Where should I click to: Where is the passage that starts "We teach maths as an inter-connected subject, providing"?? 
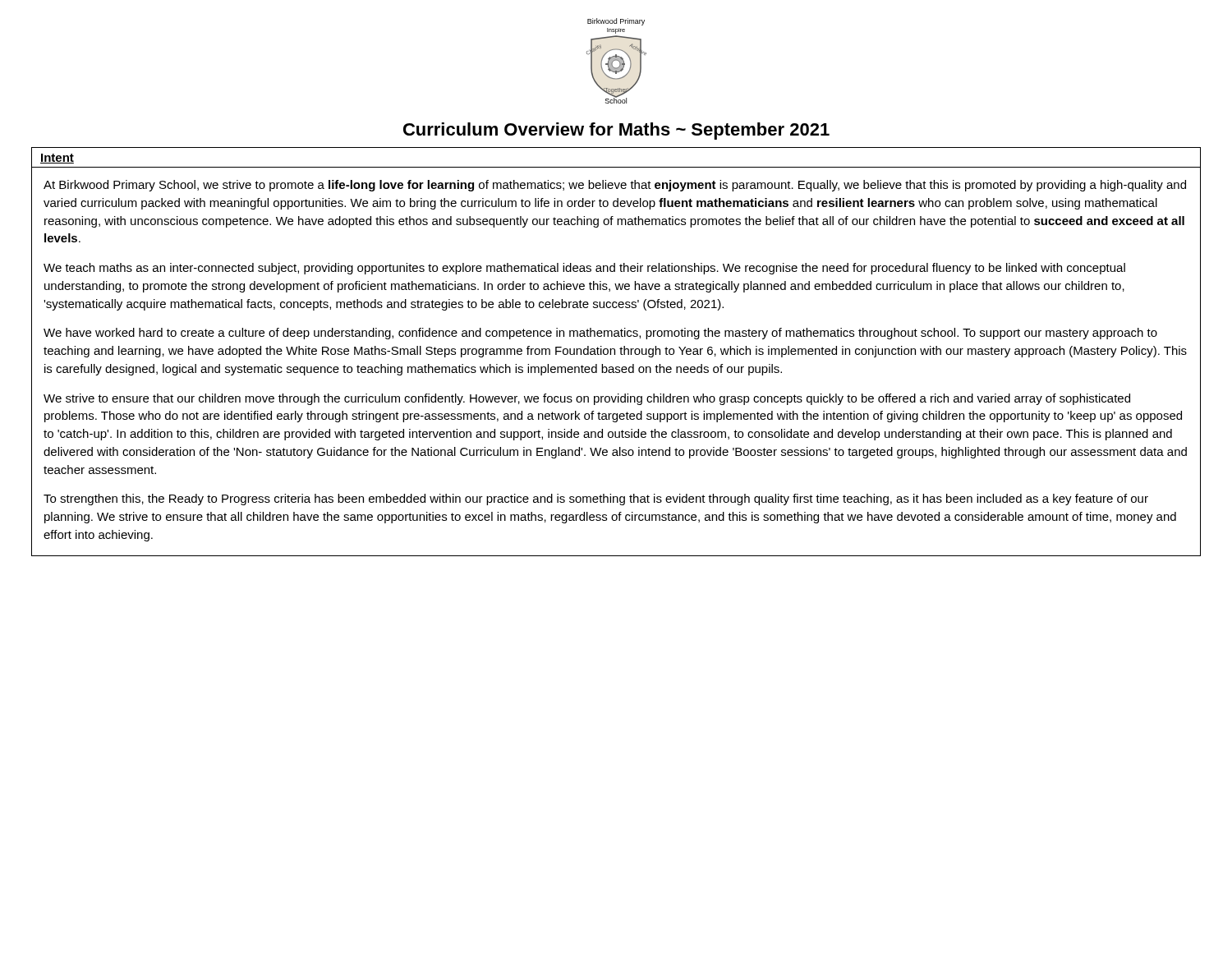(585, 285)
